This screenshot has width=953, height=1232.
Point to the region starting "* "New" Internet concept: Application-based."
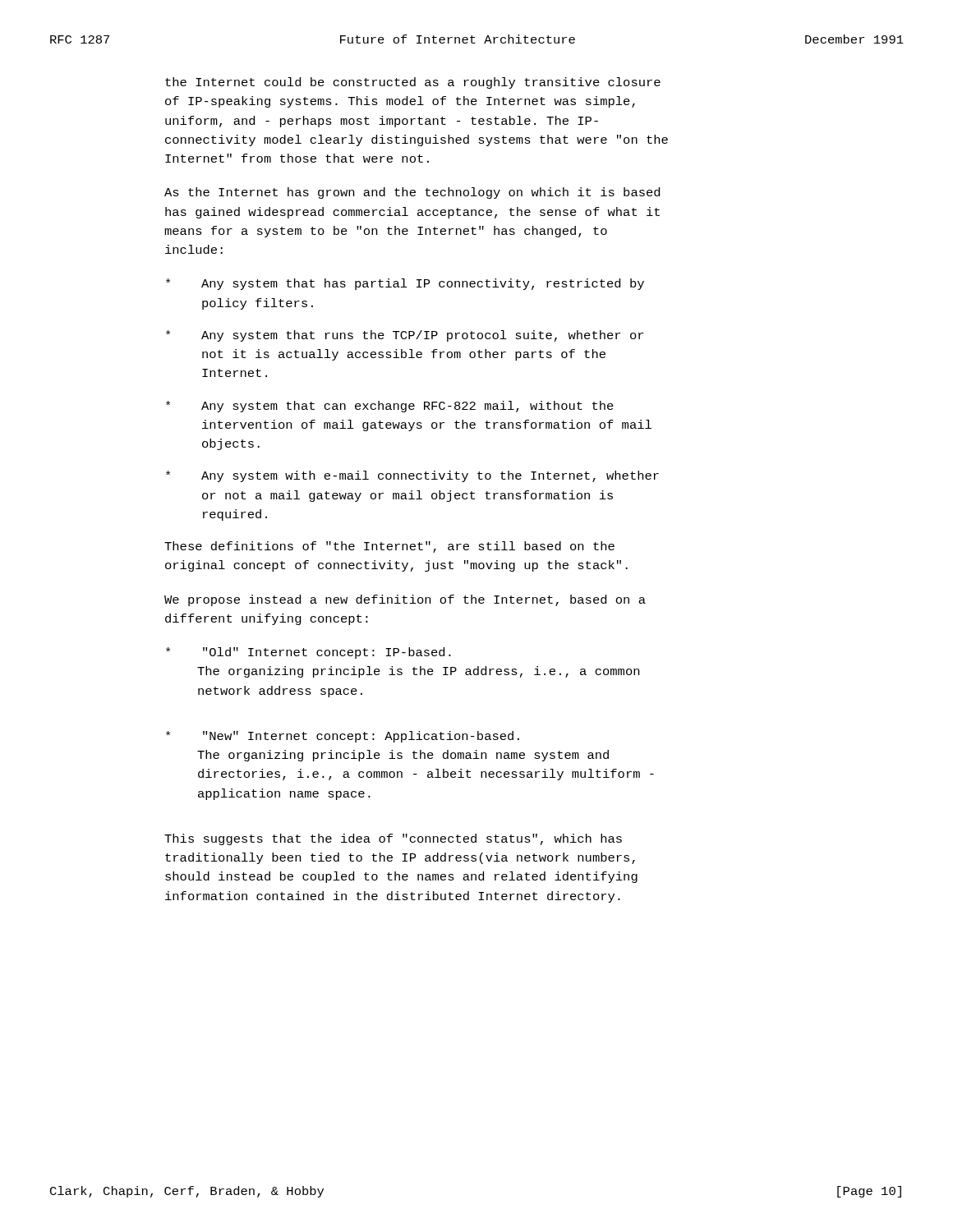click(x=518, y=766)
